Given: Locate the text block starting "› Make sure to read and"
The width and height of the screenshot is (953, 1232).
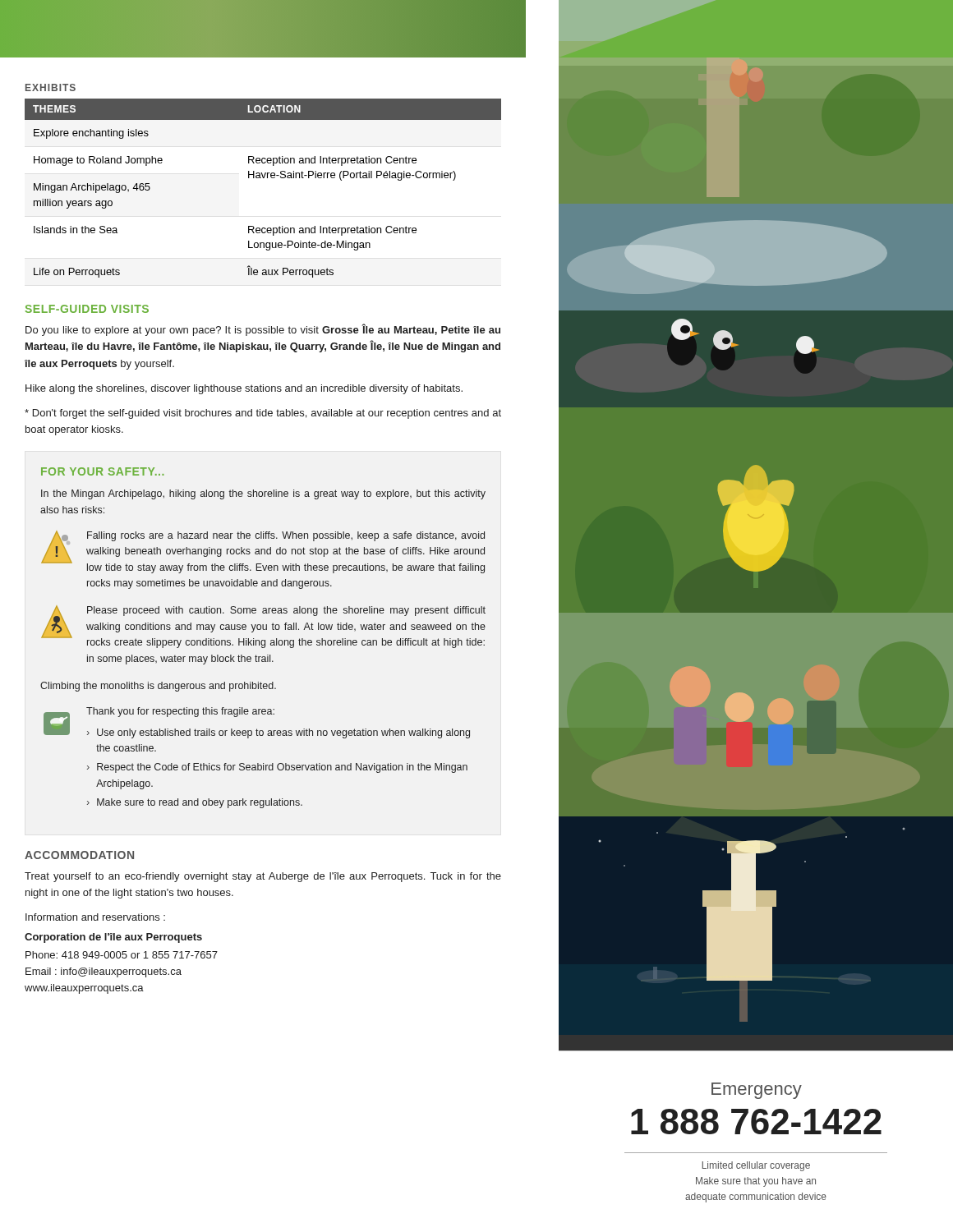Looking at the screenshot, I should (x=195, y=803).
